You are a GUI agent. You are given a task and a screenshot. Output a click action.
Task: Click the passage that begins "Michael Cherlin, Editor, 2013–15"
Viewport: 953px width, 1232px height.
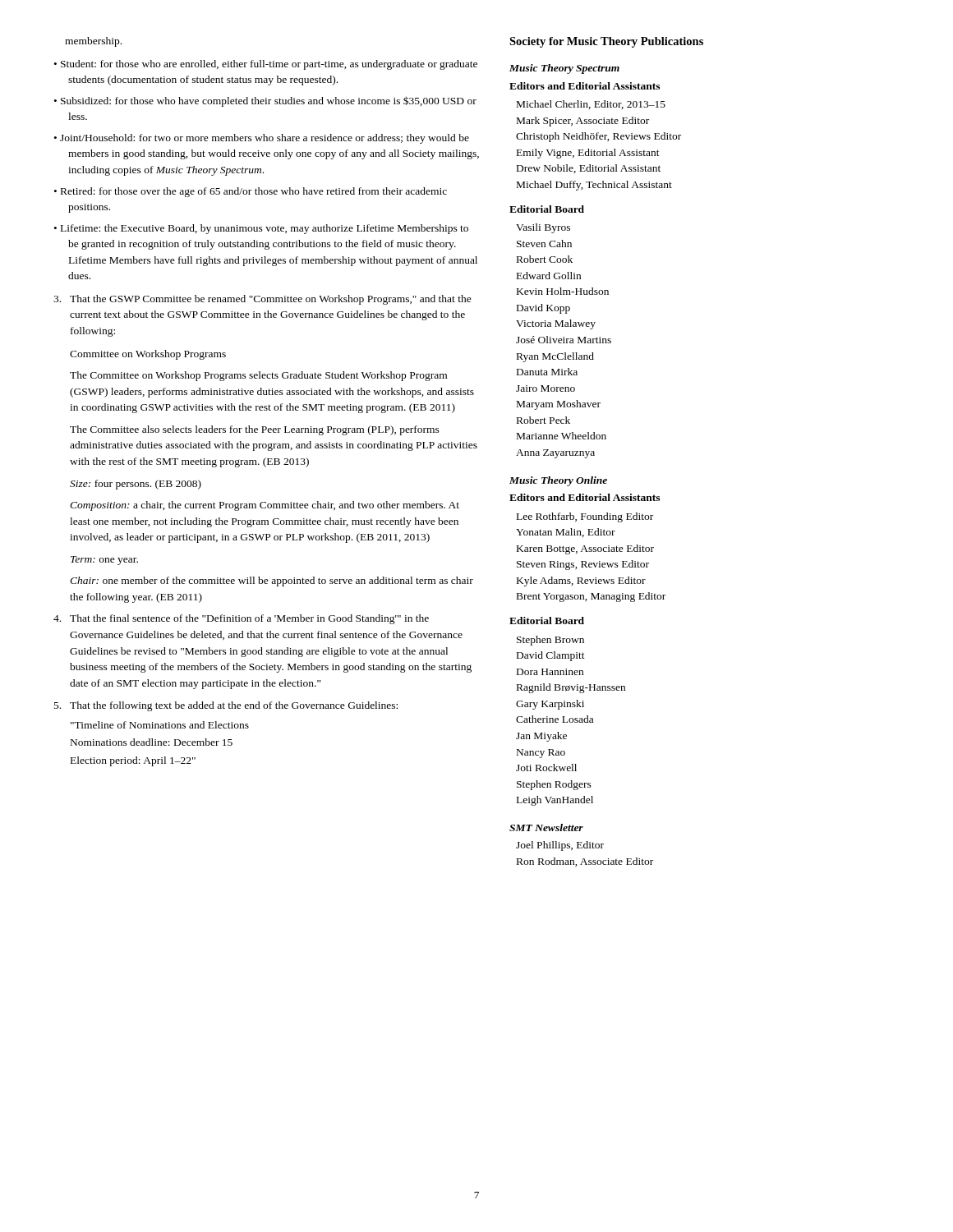coord(591,105)
